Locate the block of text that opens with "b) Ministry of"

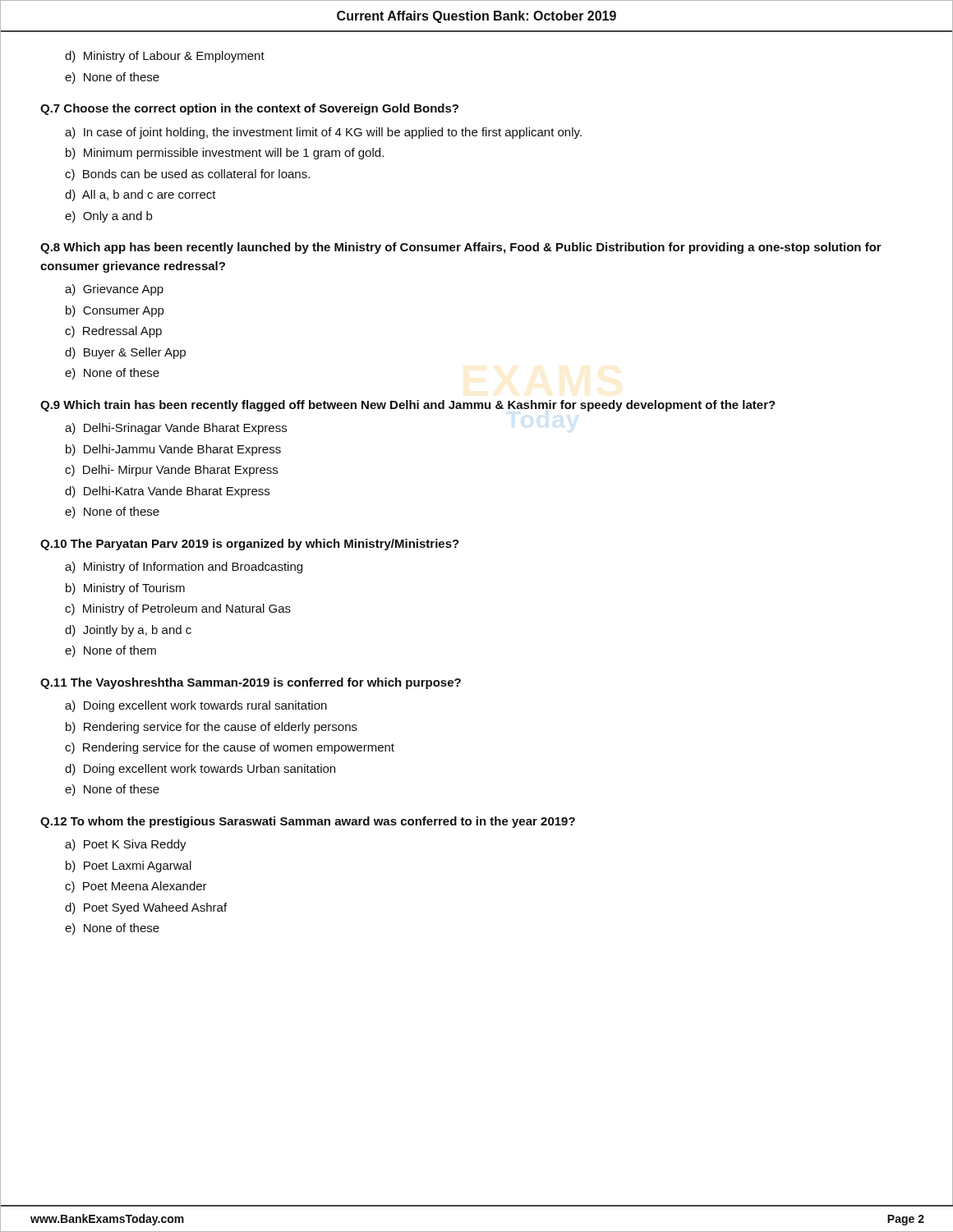125,589
